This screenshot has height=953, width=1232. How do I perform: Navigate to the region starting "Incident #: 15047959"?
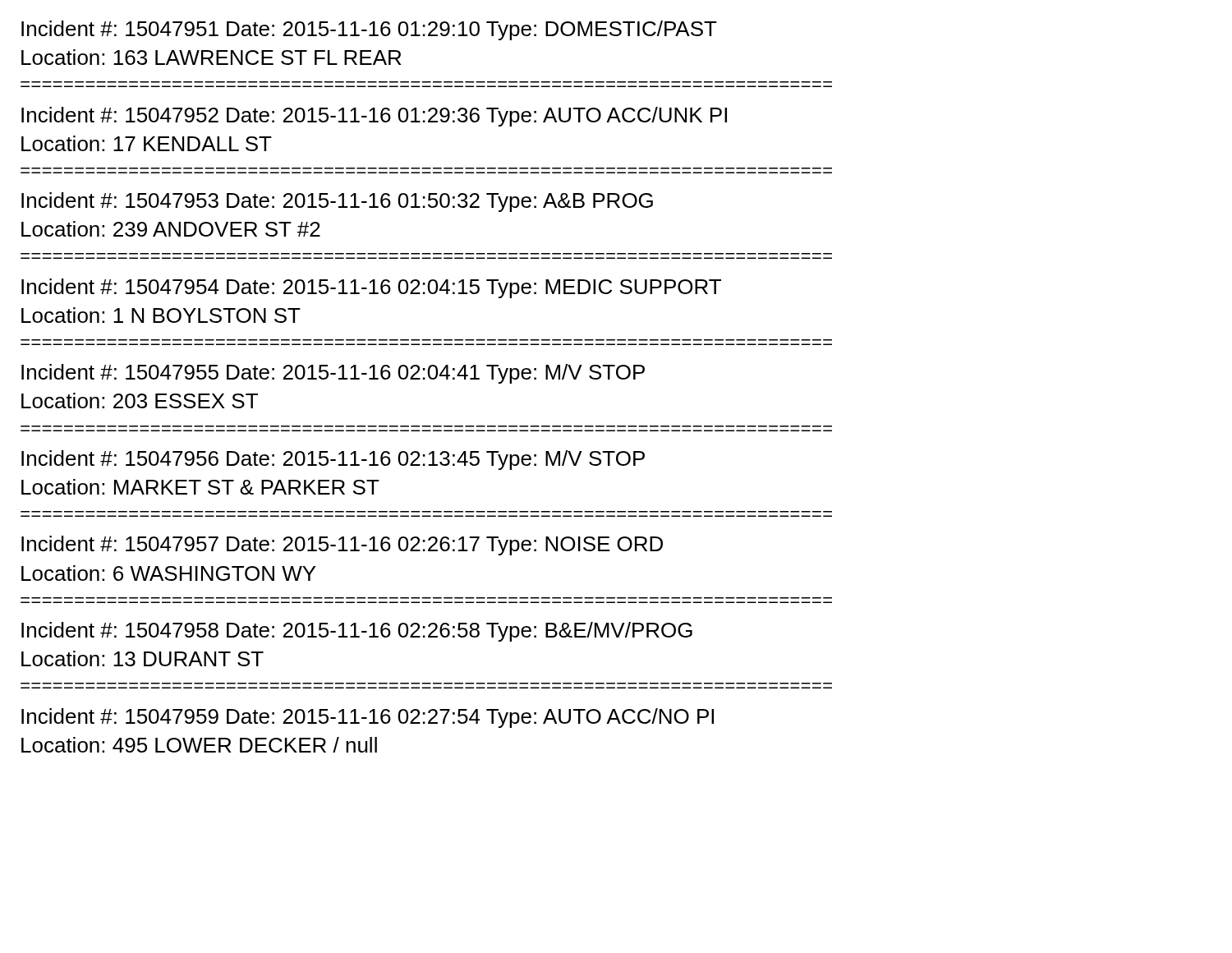[616, 731]
